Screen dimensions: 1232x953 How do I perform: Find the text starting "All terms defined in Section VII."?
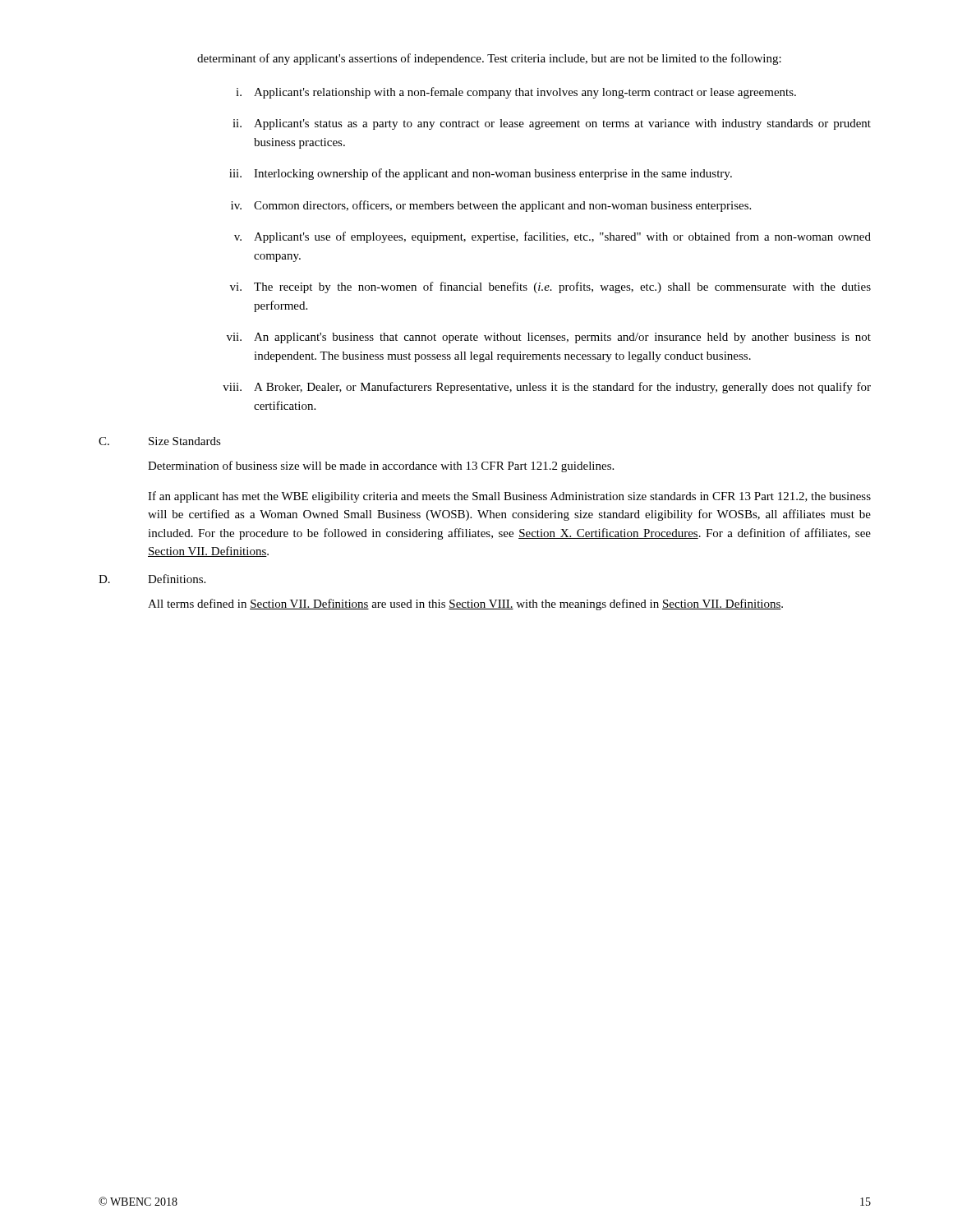click(x=466, y=603)
